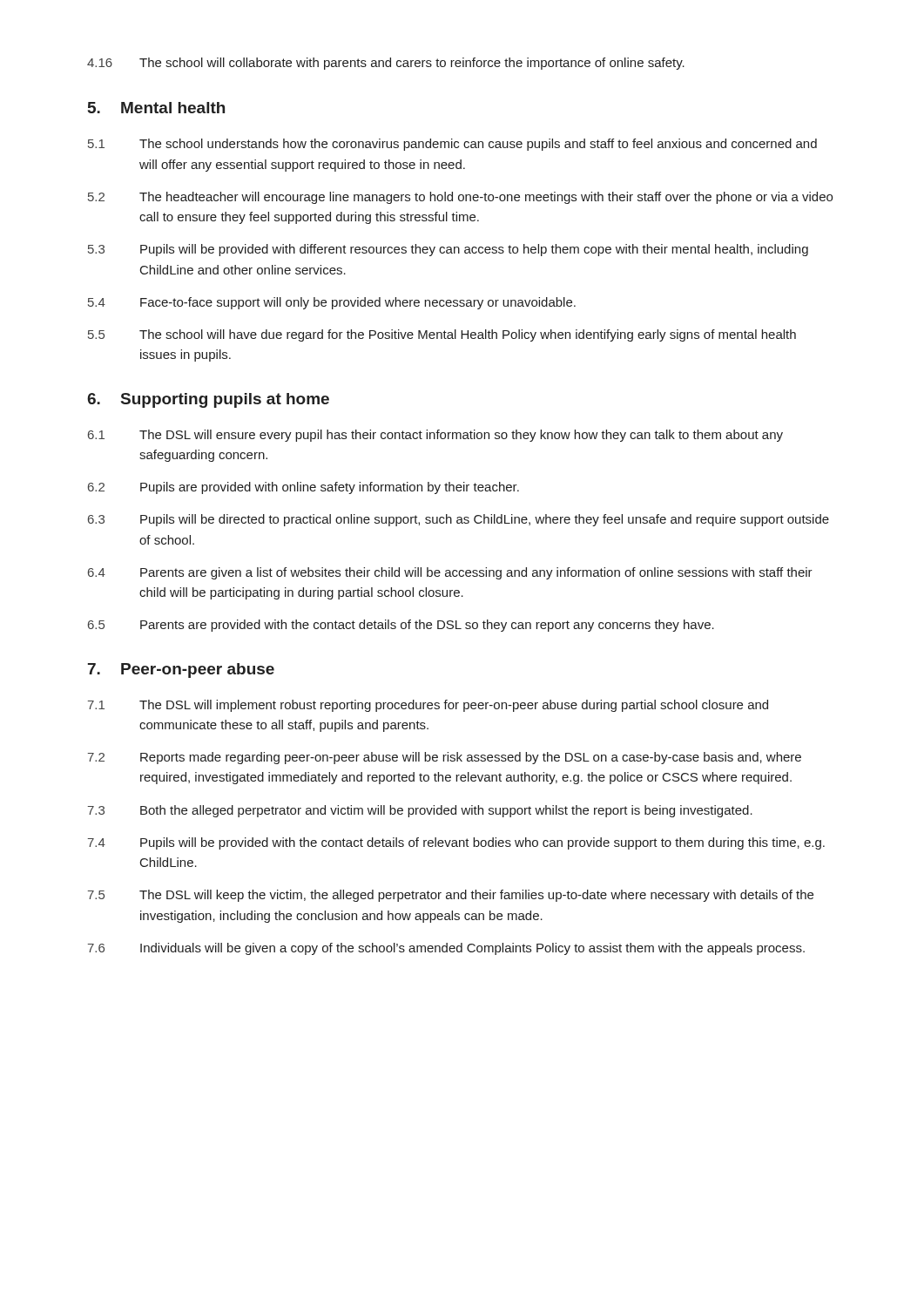Image resolution: width=924 pixels, height=1307 pixels.
Task: Click on the text starting "7. Peer-on-peer abuse"
Action: point(181,669)
